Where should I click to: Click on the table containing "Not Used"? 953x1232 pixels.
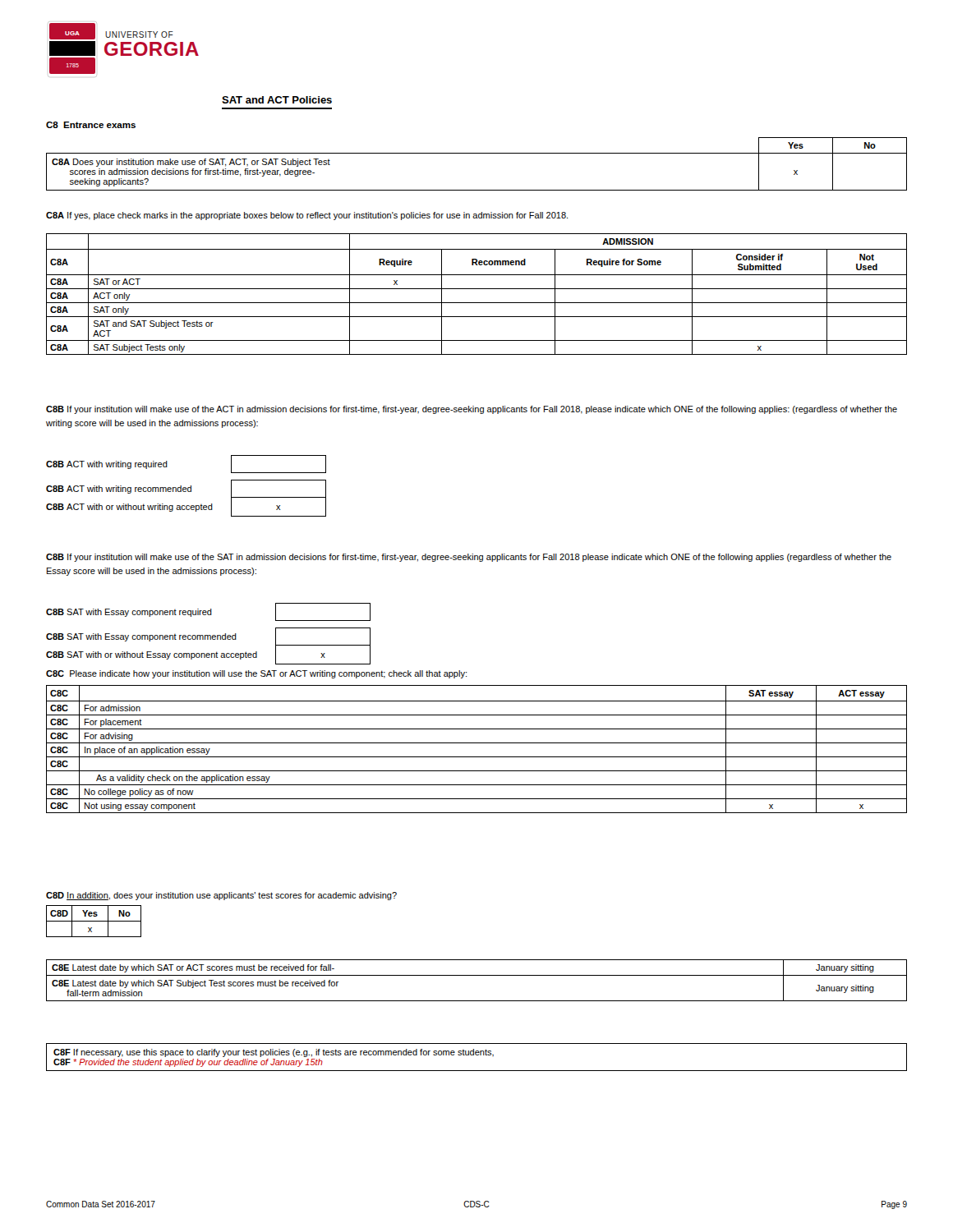pos(476,315)
